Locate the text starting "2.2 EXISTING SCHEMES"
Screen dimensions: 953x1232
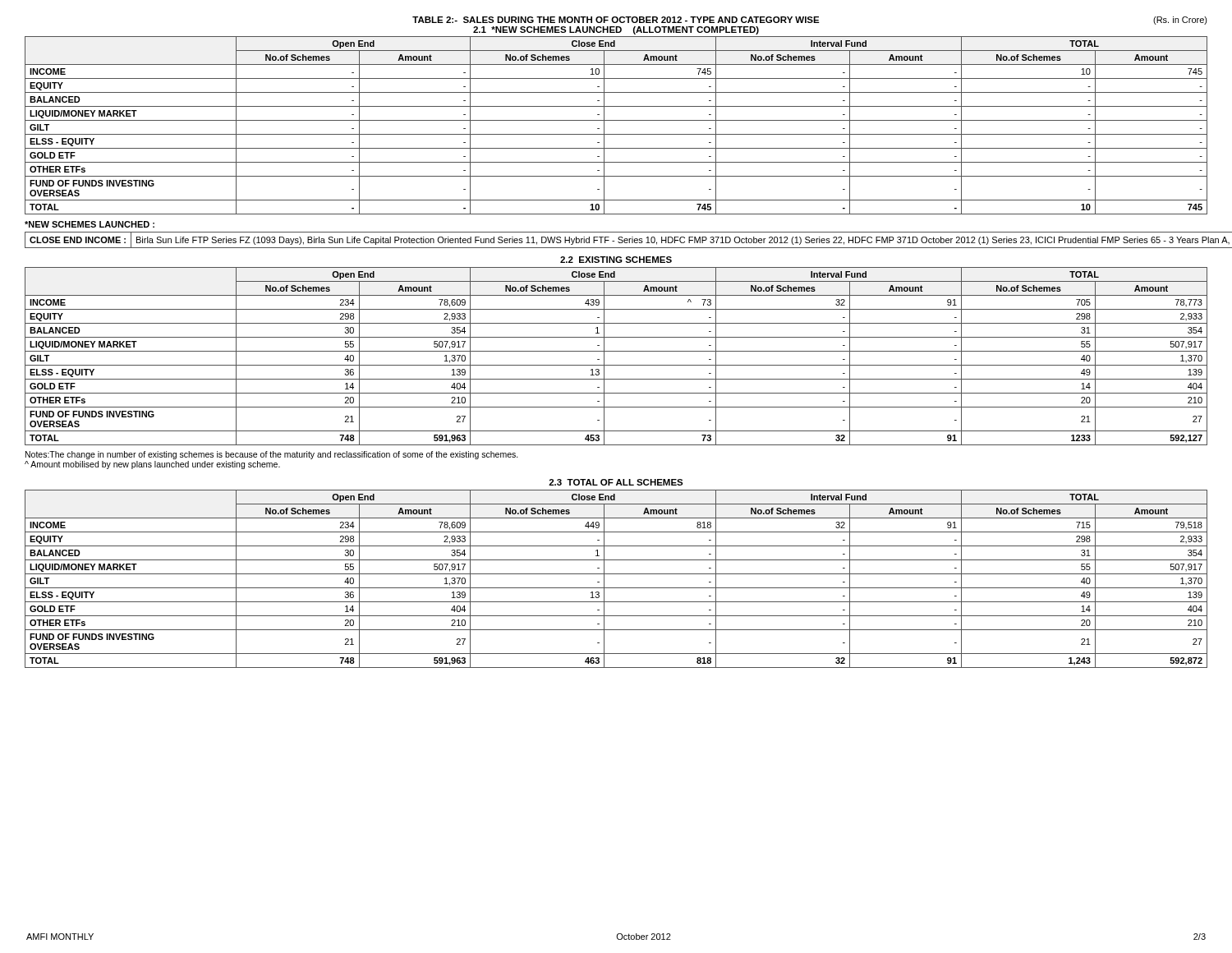tap(616, 260)
